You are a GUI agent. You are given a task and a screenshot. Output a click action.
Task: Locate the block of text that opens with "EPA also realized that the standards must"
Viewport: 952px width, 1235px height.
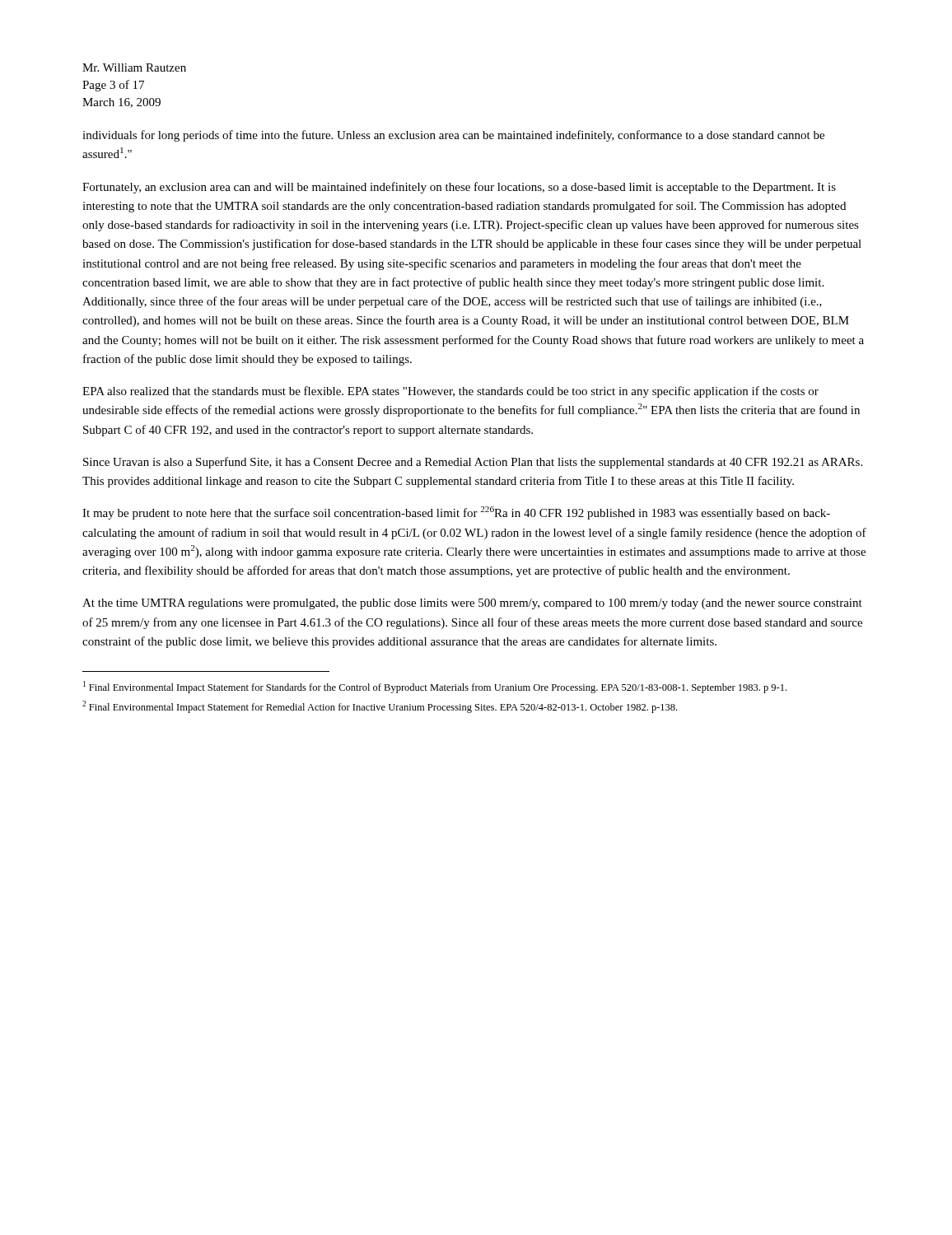click(471, 410)
